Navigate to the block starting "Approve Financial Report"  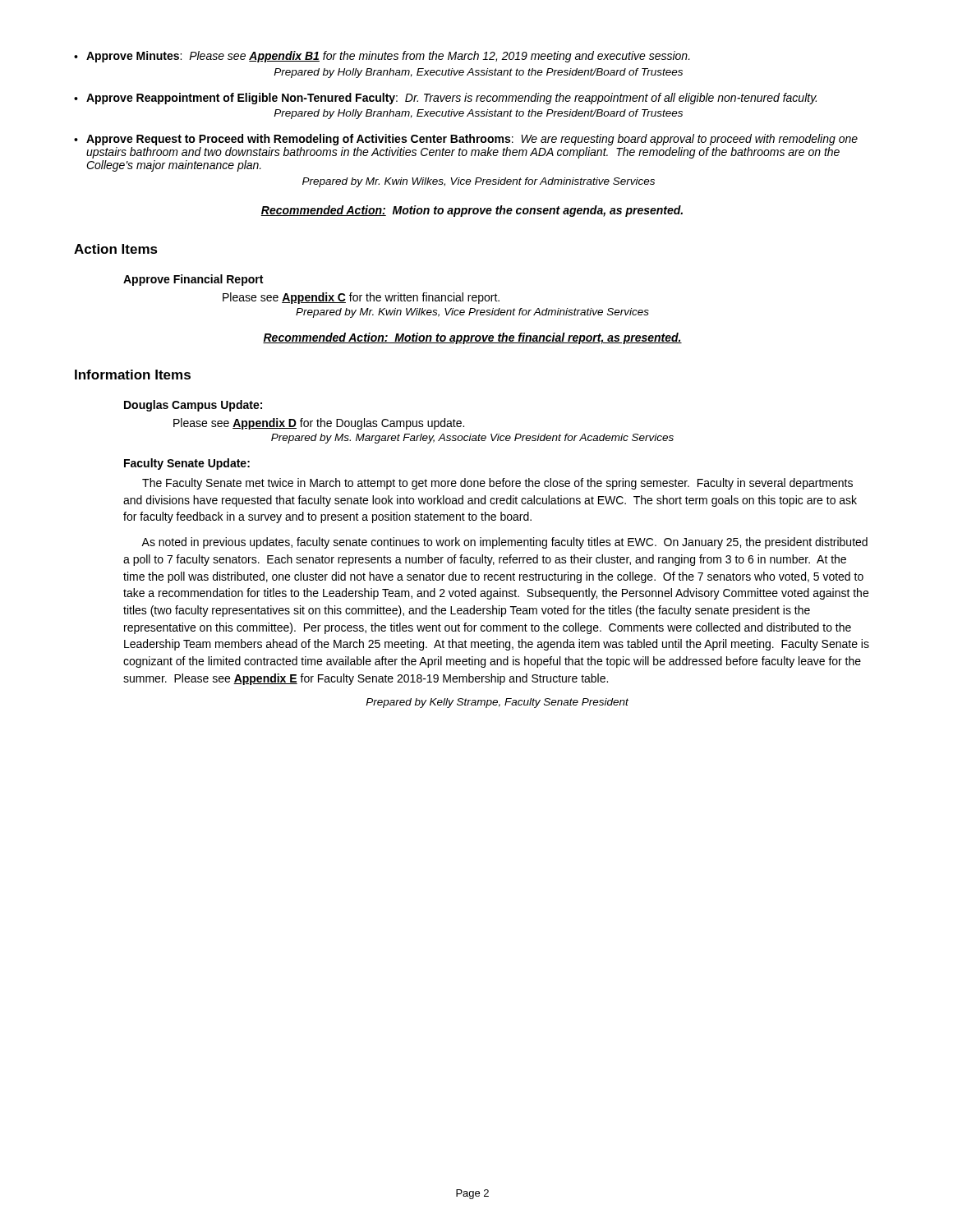193,279
